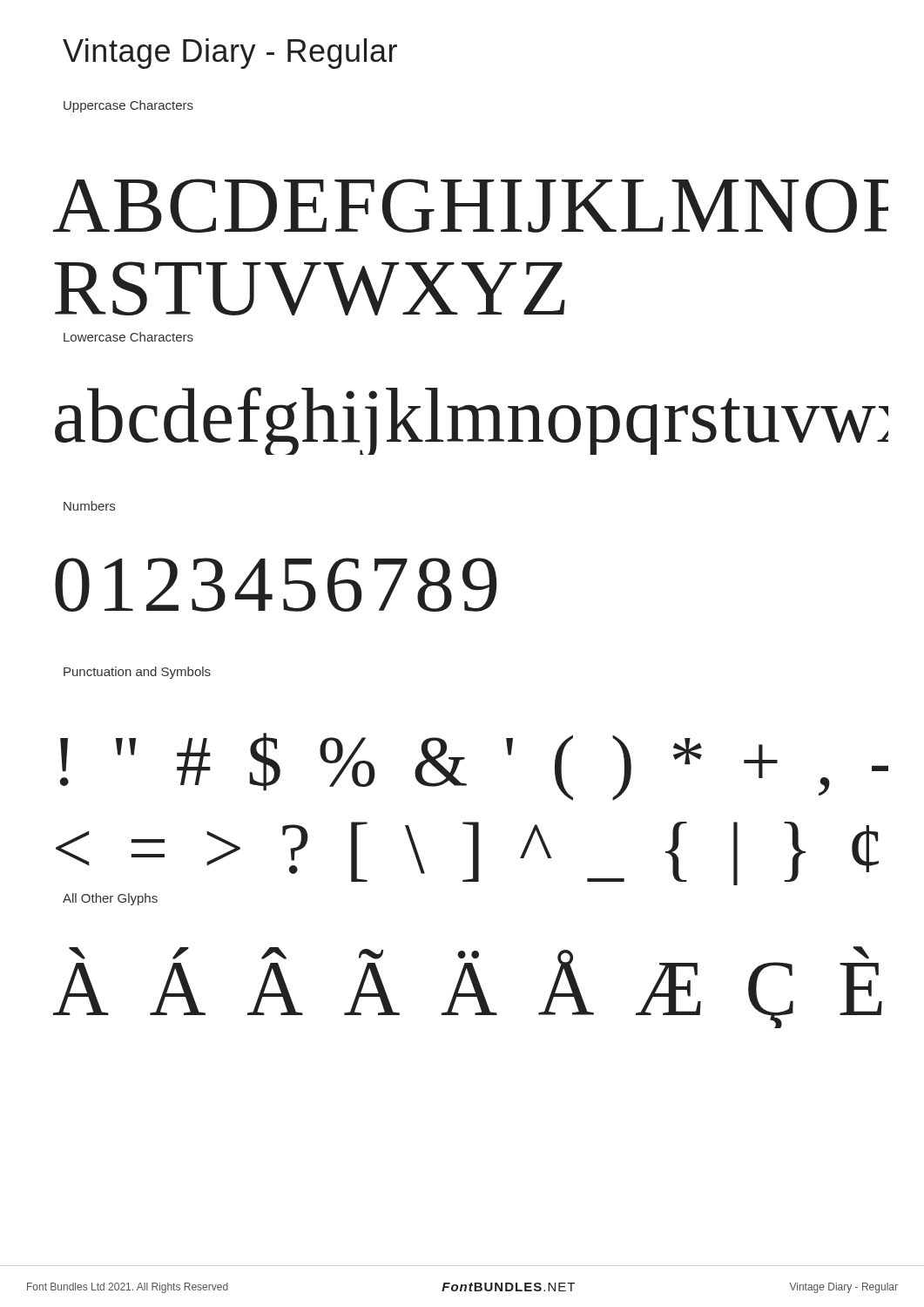Click on the text that reads "ABCDEFGHIJKLMNOPQ RSTUVWXYZ"
Viewport: 924px width, 1307px height.
point(470,219)
